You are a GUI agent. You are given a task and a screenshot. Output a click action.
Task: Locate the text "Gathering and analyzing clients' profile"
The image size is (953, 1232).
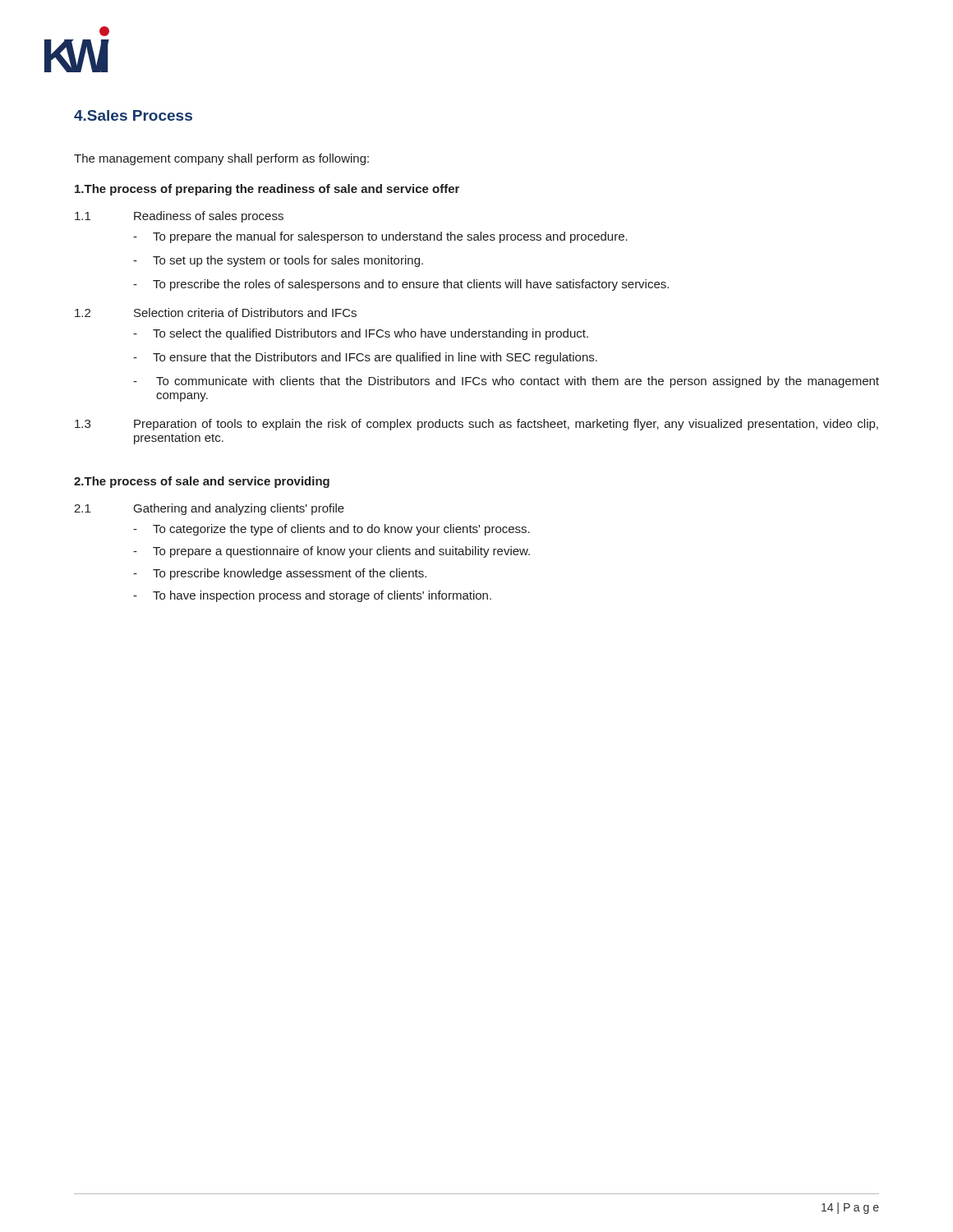point(239,508)
